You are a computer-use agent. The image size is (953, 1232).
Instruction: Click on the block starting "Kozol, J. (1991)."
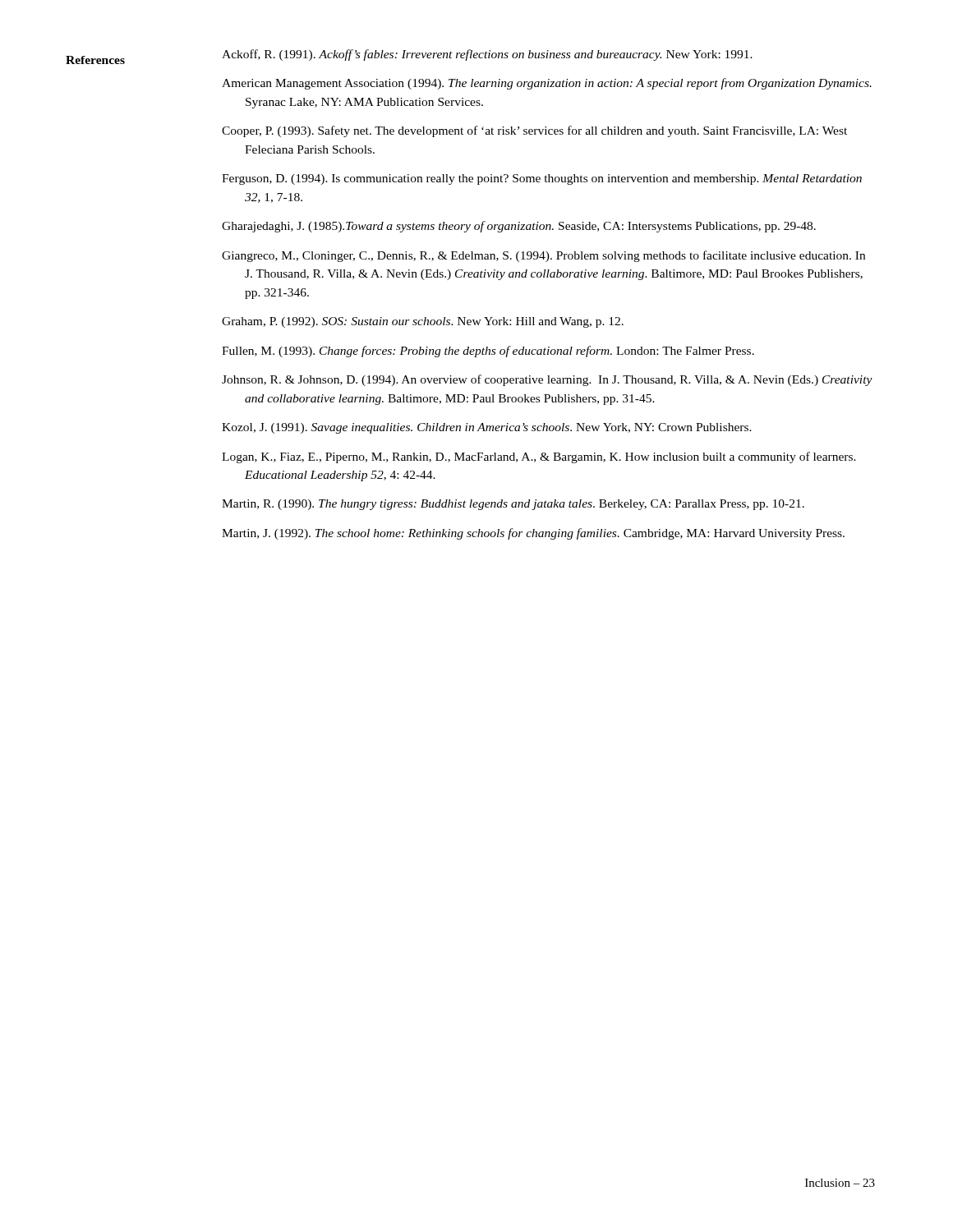(x=487, y=427)
